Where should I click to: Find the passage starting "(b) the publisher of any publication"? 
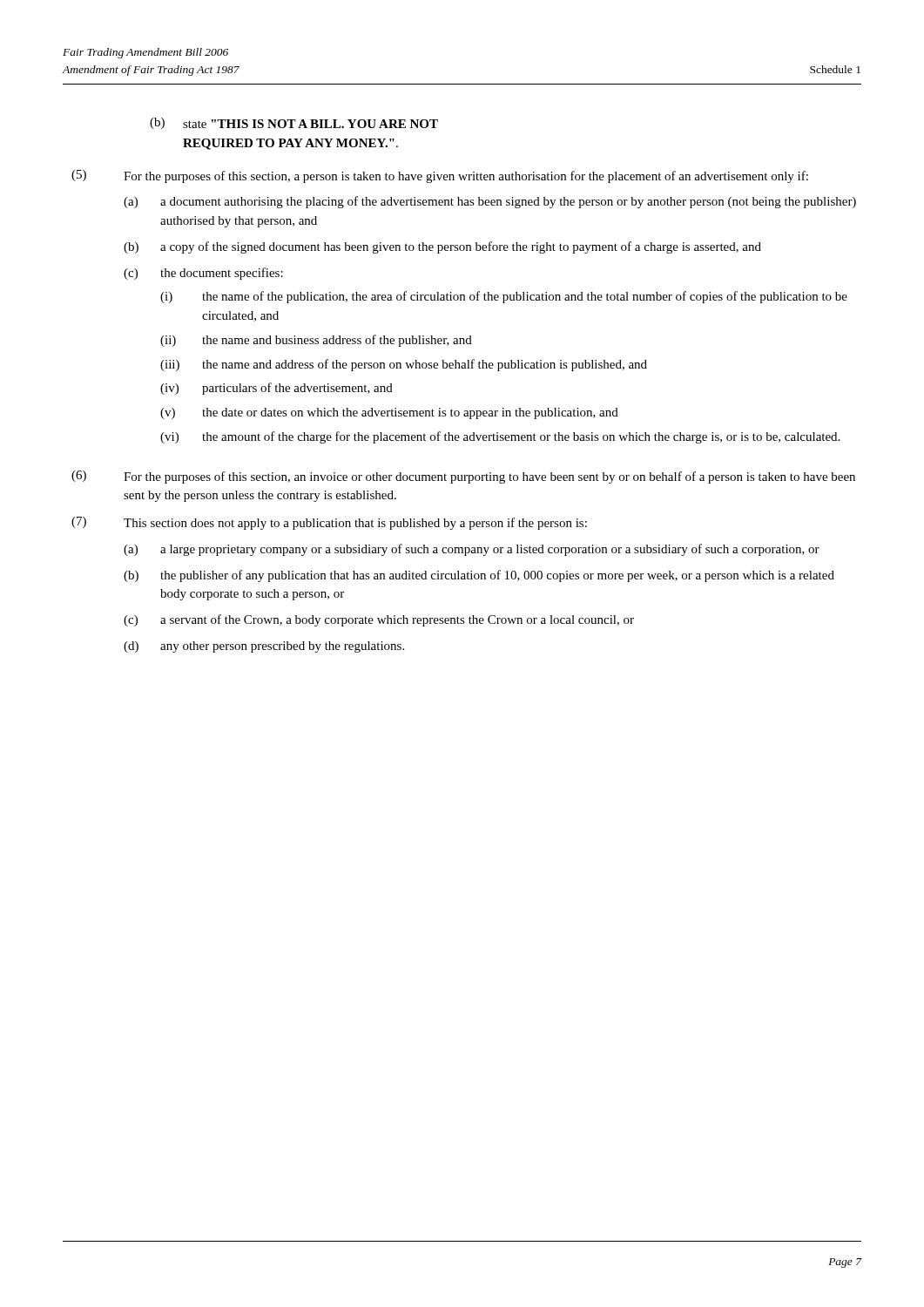pyautogui.click(x=492, y=585)
